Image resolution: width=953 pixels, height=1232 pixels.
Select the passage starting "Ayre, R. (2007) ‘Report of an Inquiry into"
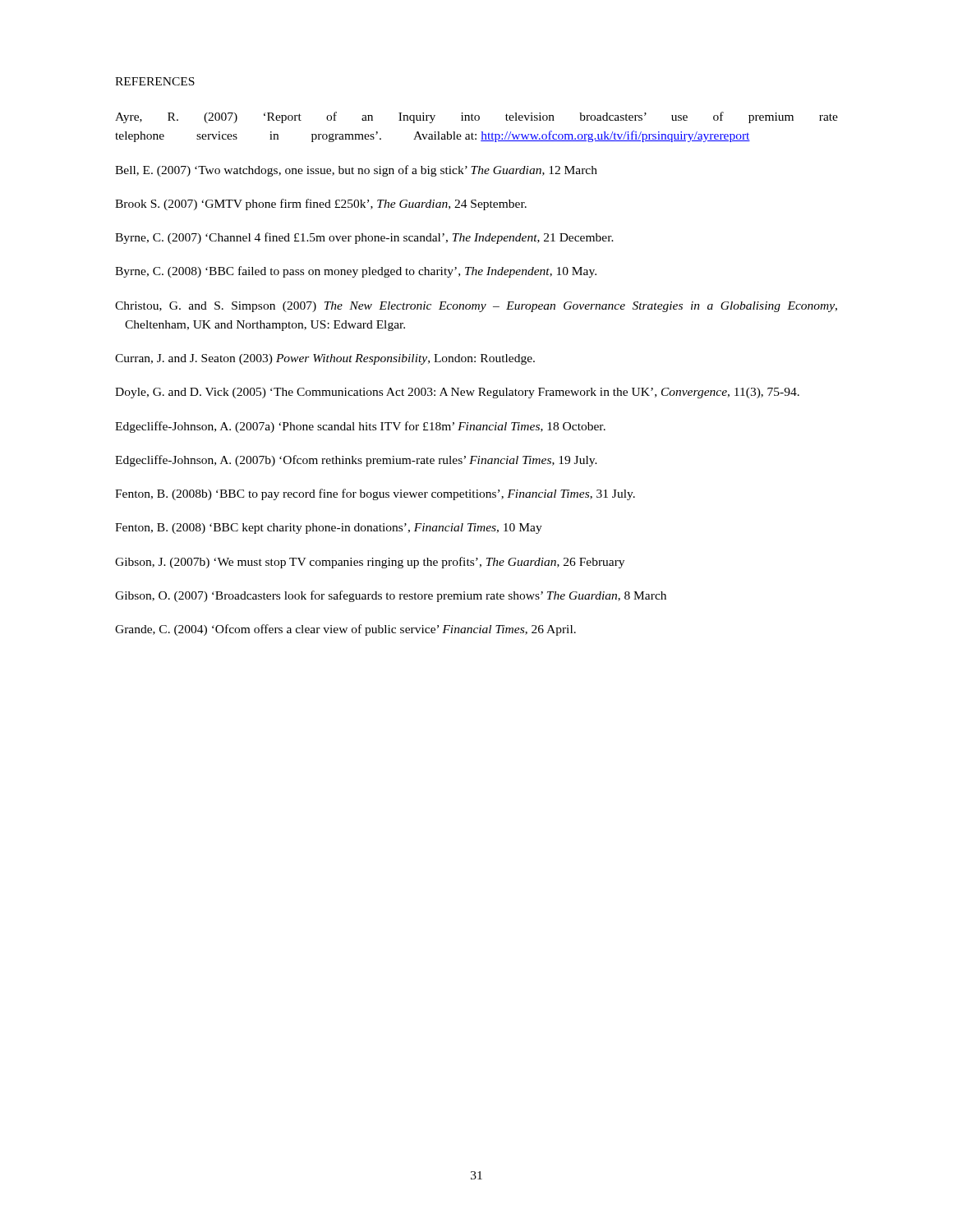[x=476, y=126]
